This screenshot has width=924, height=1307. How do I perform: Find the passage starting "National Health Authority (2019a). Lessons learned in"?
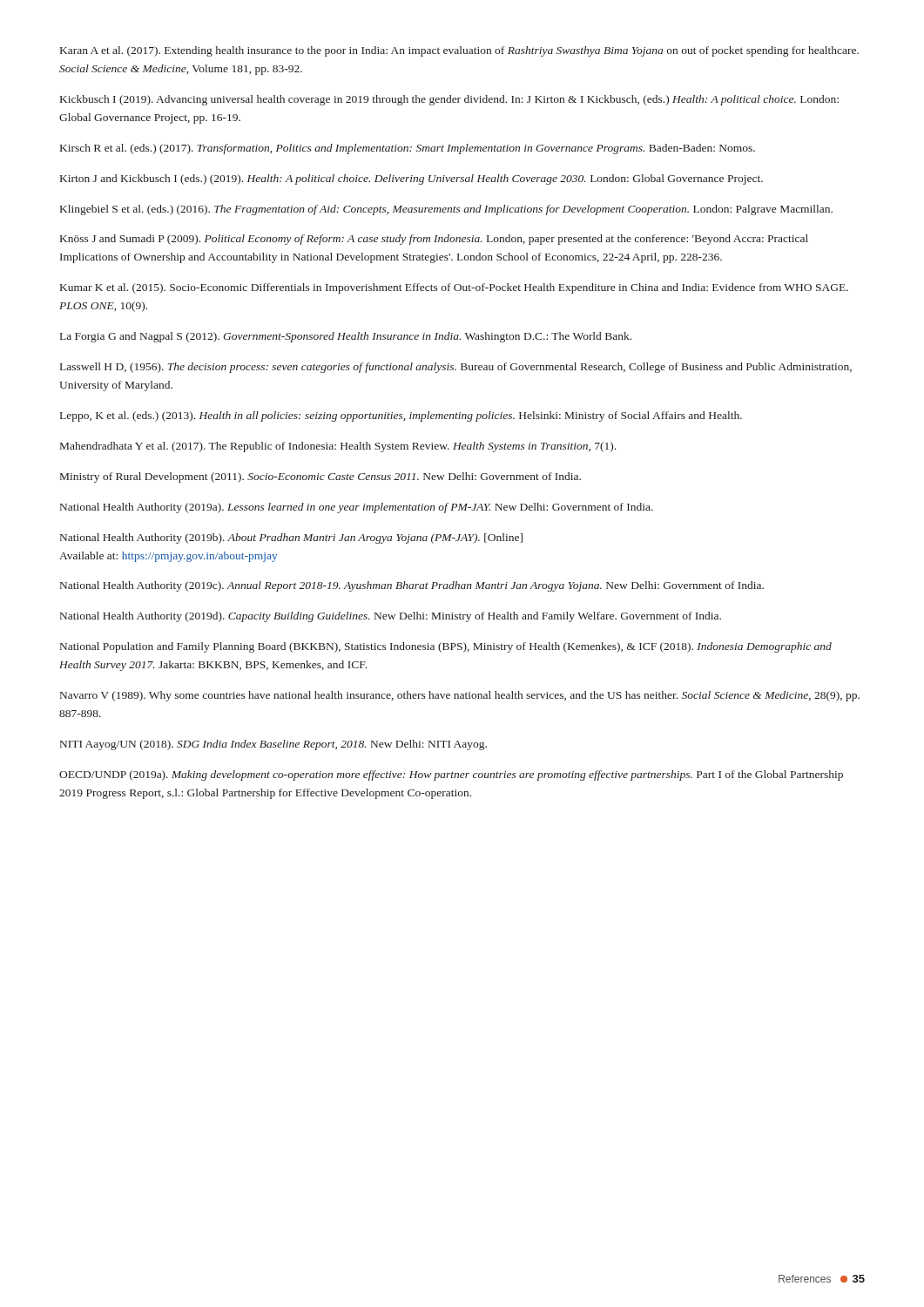356,506
